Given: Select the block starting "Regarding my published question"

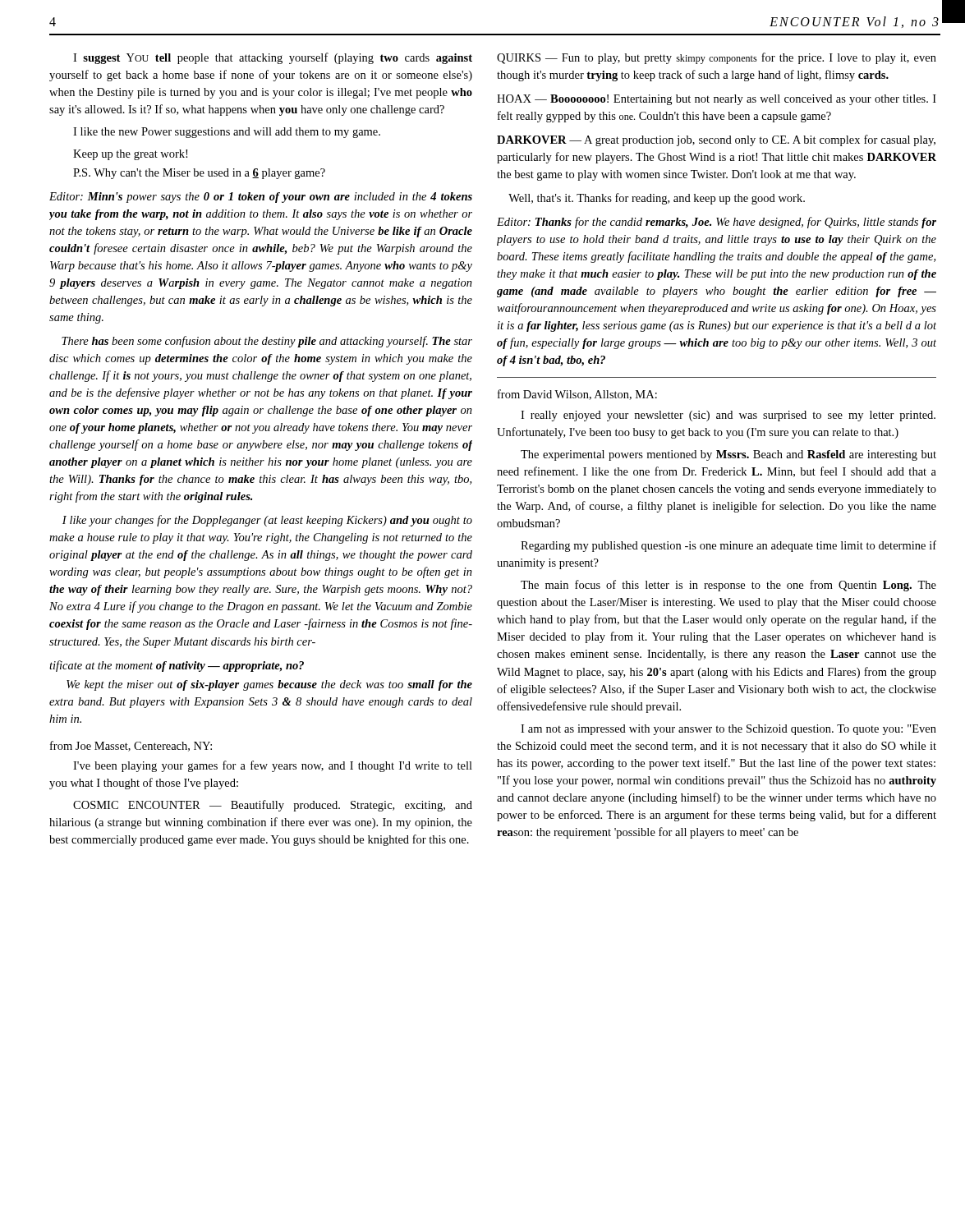Looking at the screenshot, I should pos(717,555).
